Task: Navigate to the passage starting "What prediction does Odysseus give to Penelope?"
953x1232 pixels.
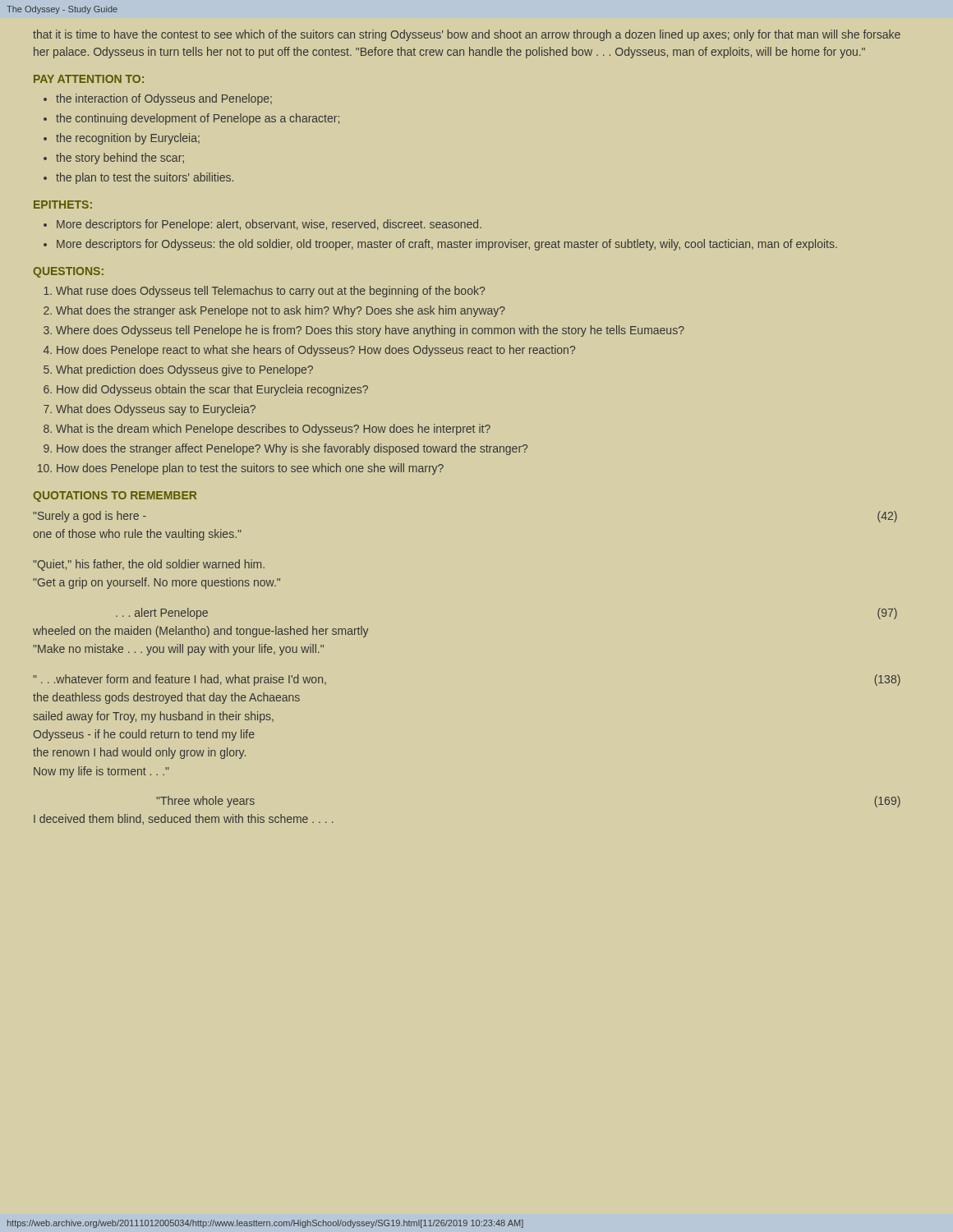Action: pyautogui.click(x=185, y=370)
